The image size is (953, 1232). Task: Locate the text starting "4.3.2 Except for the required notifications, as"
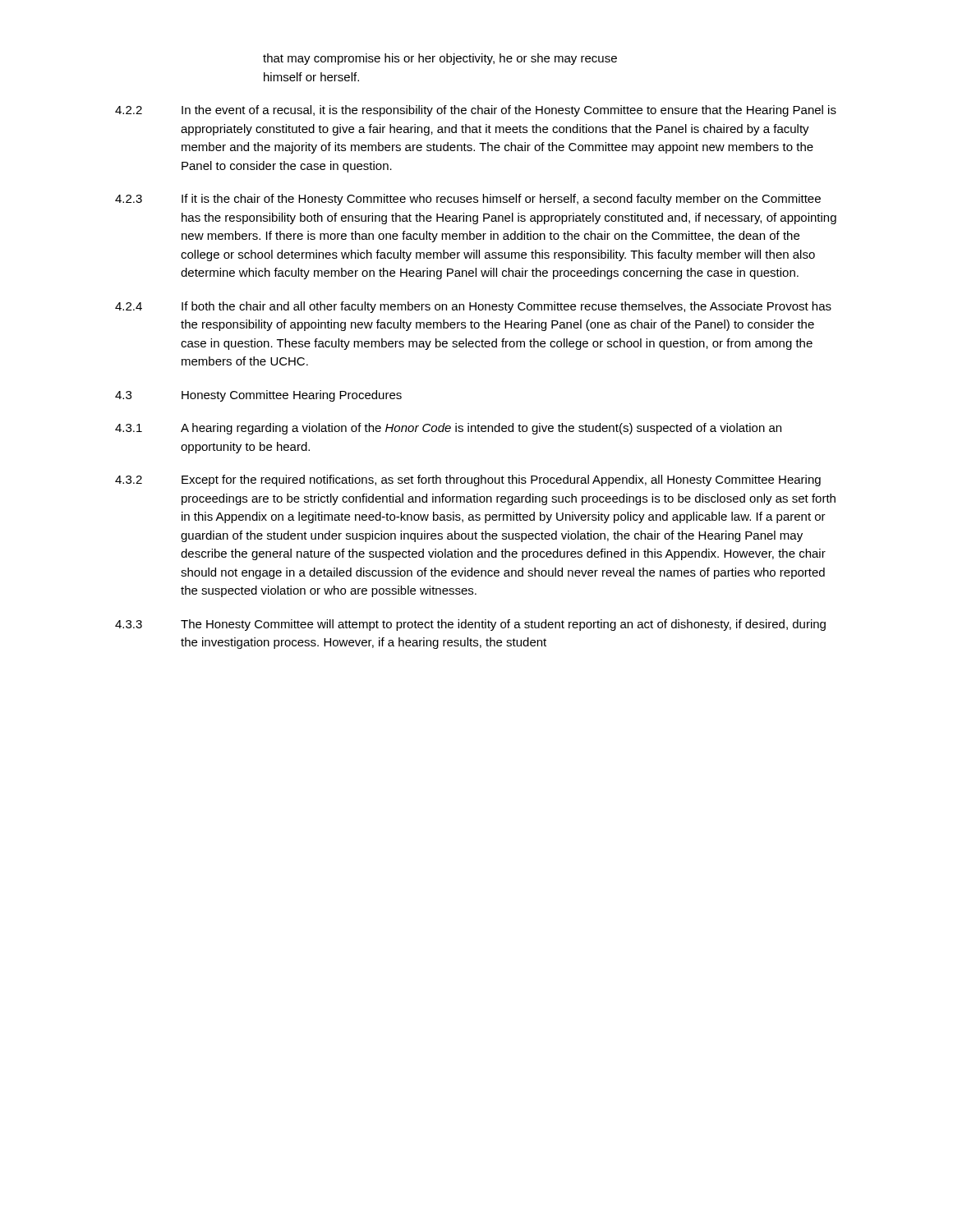click(x=476, y=535)
